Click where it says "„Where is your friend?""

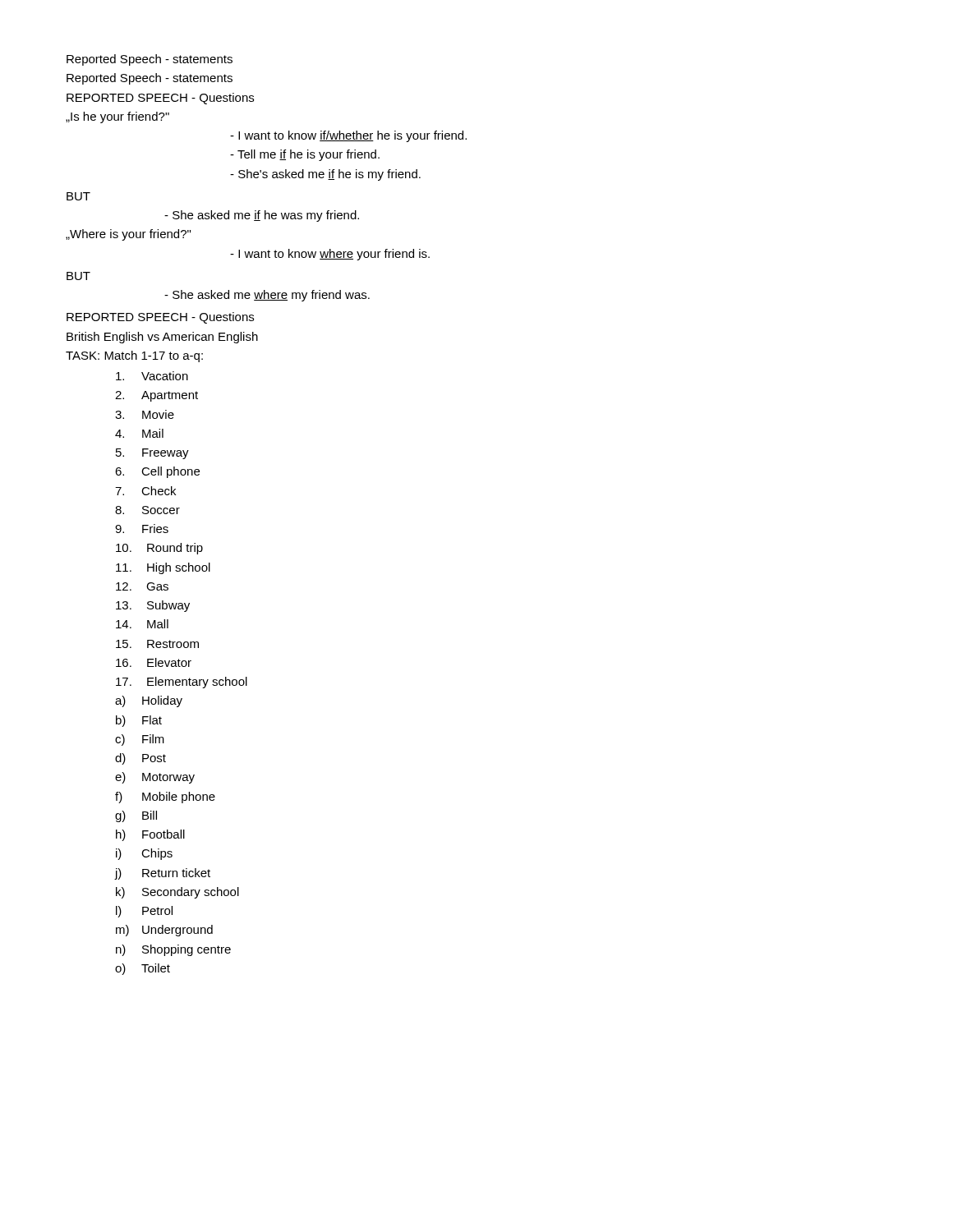coord(129,234)
